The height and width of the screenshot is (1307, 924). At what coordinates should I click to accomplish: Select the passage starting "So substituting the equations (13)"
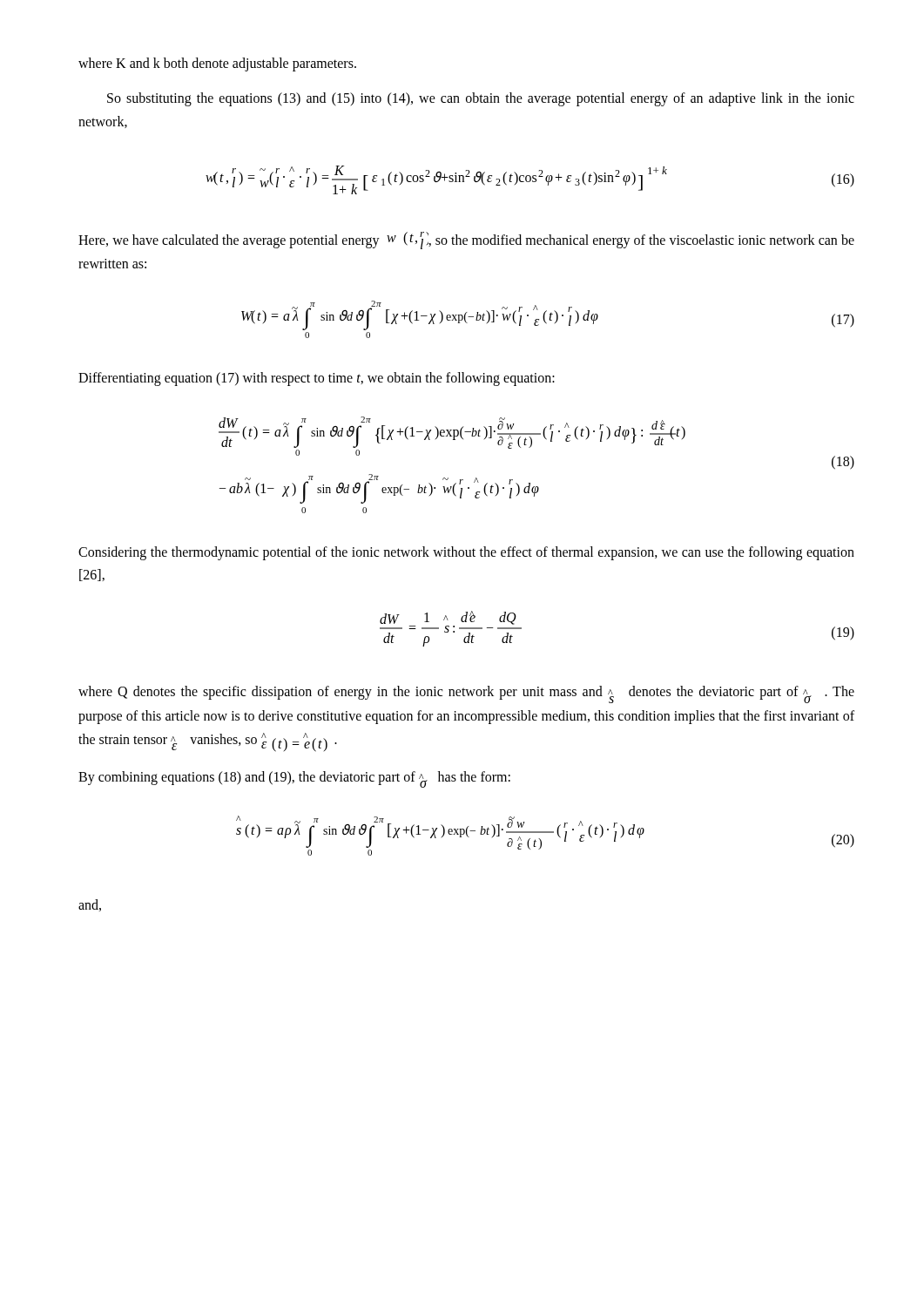pyautogui.click(x=466, y=110)
